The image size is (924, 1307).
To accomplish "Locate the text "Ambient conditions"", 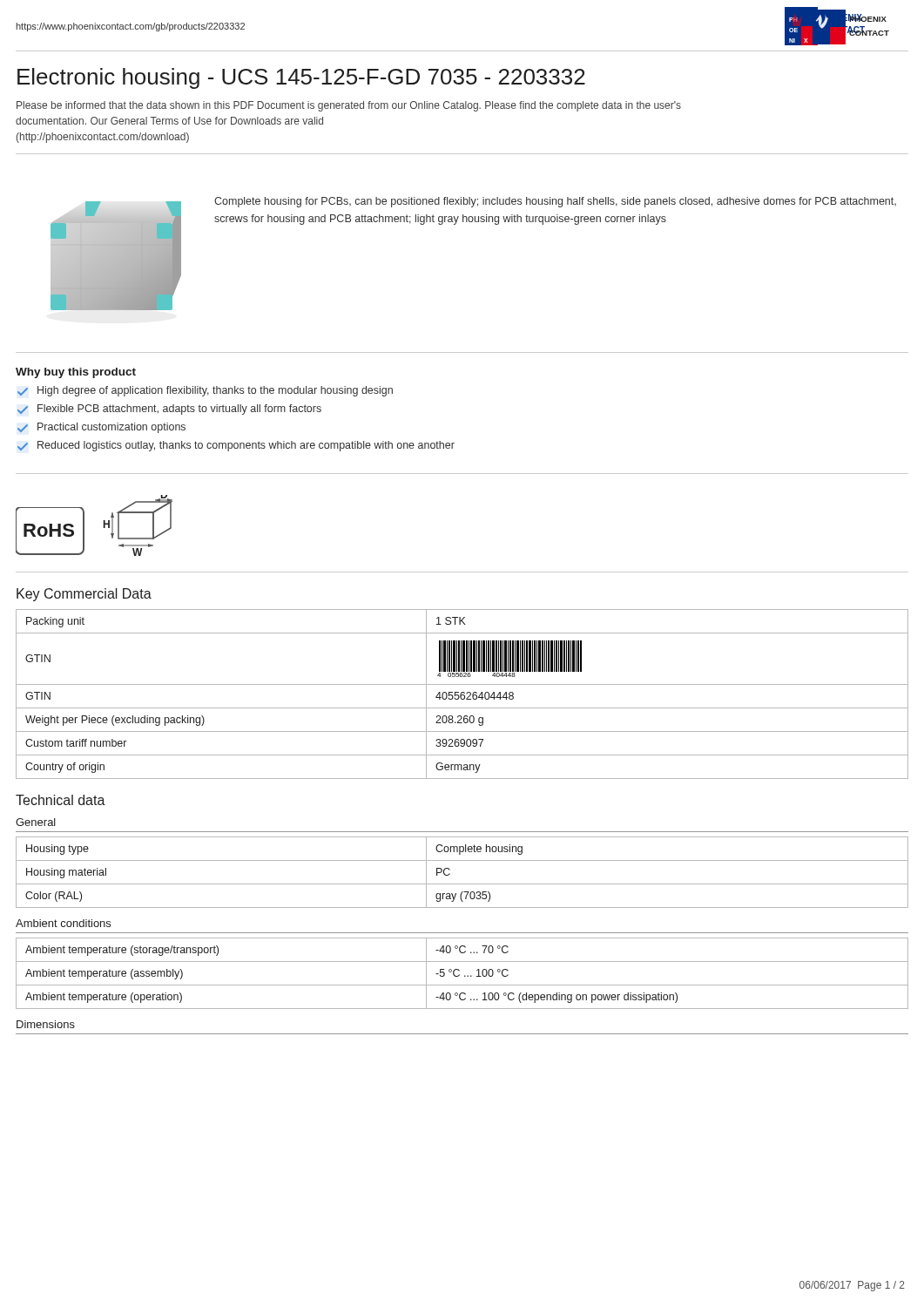I will tap(462, 925).
